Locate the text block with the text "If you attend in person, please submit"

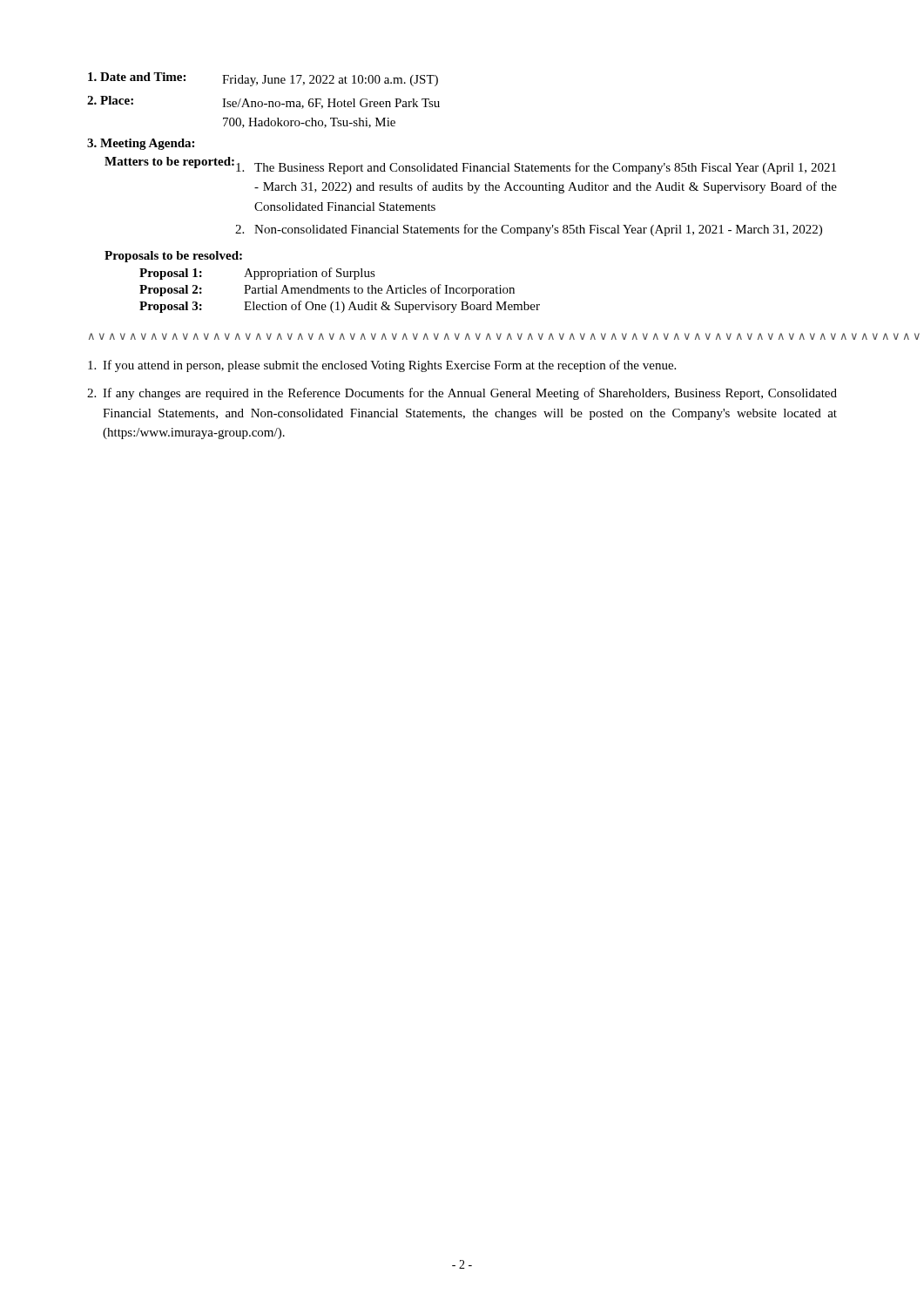tap(382, 365)
